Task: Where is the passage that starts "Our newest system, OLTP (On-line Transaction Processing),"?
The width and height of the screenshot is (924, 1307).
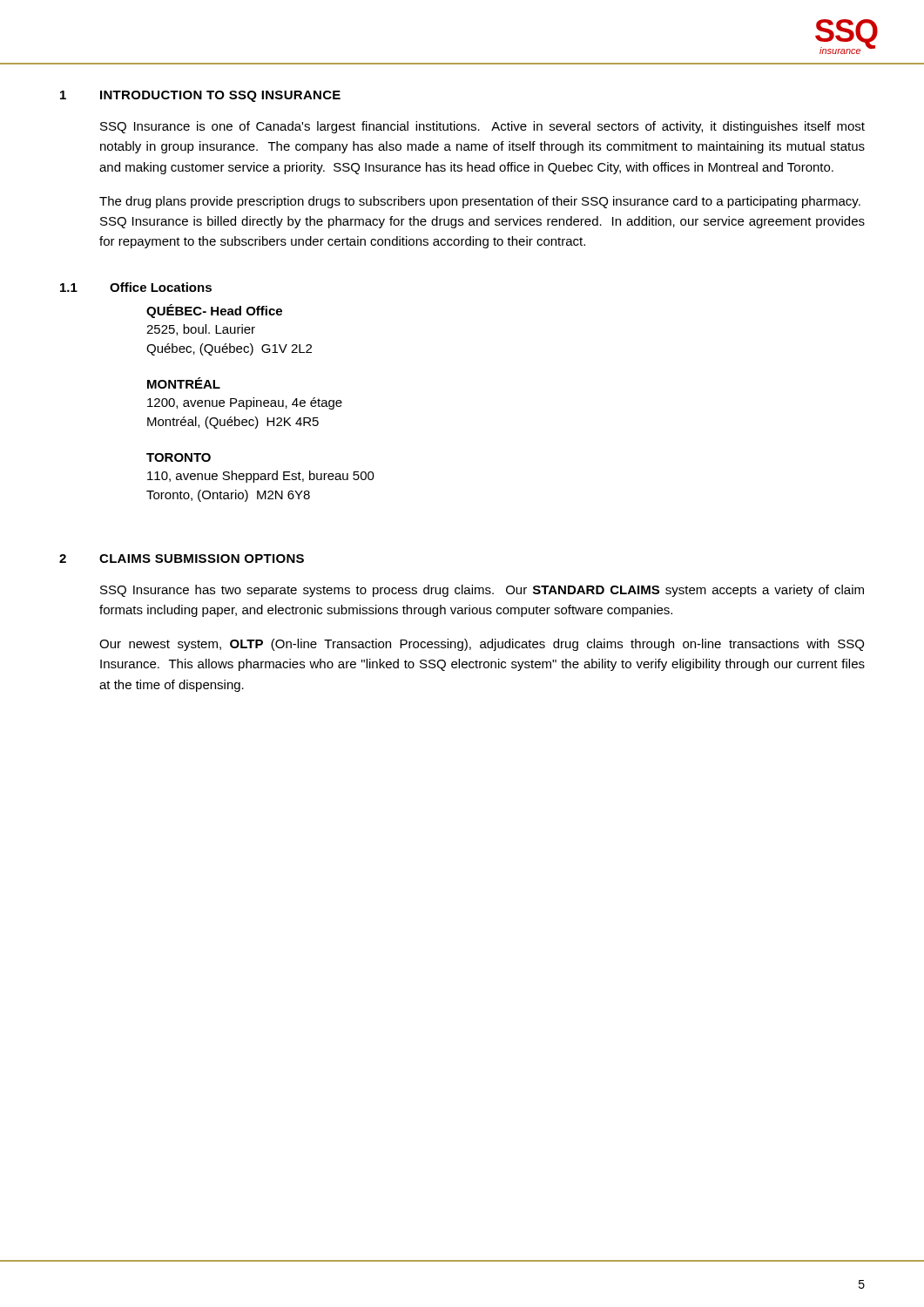Action: click(482, 664)
